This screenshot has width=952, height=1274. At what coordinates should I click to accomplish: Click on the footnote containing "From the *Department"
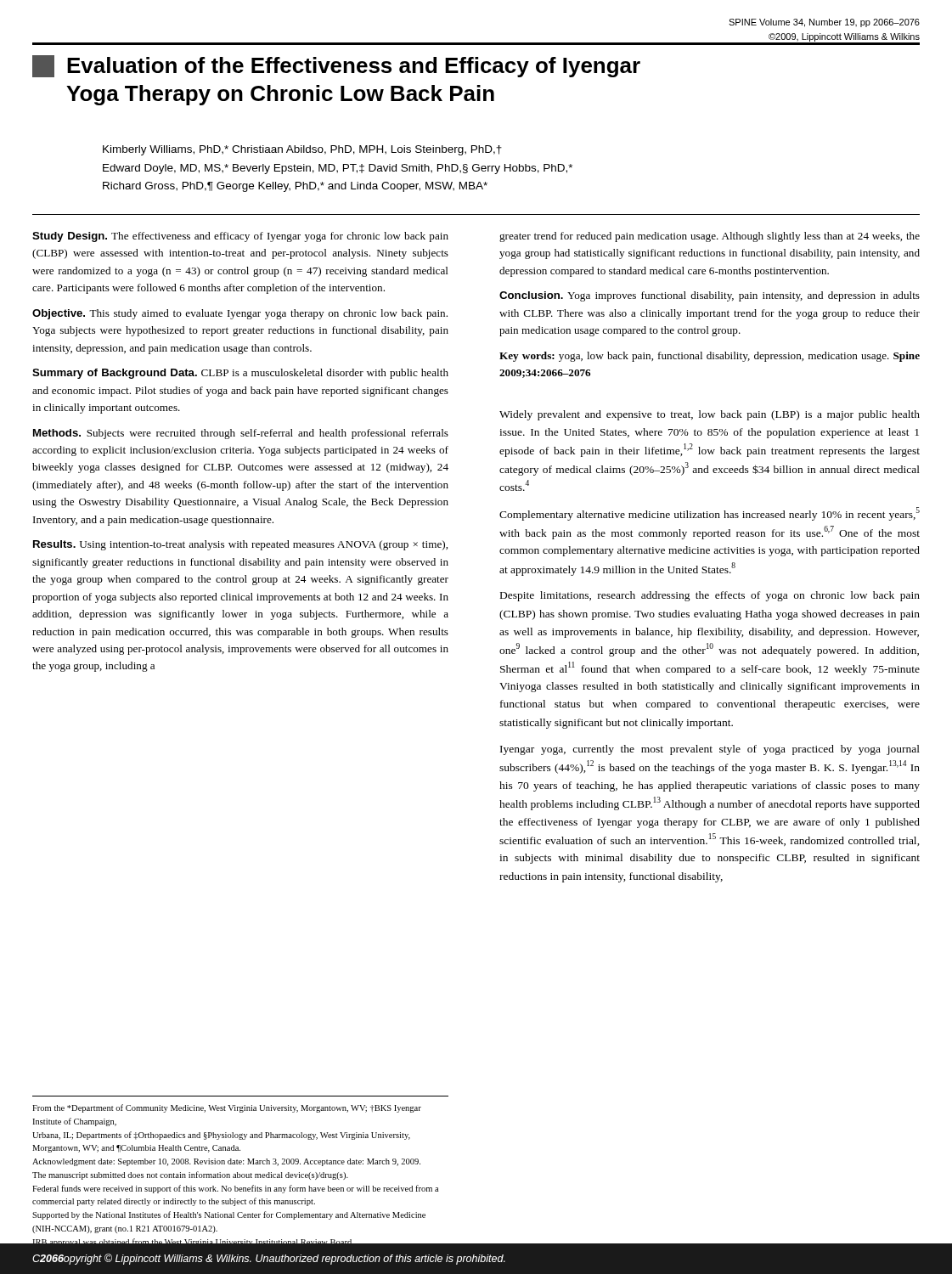(236, 1188)
